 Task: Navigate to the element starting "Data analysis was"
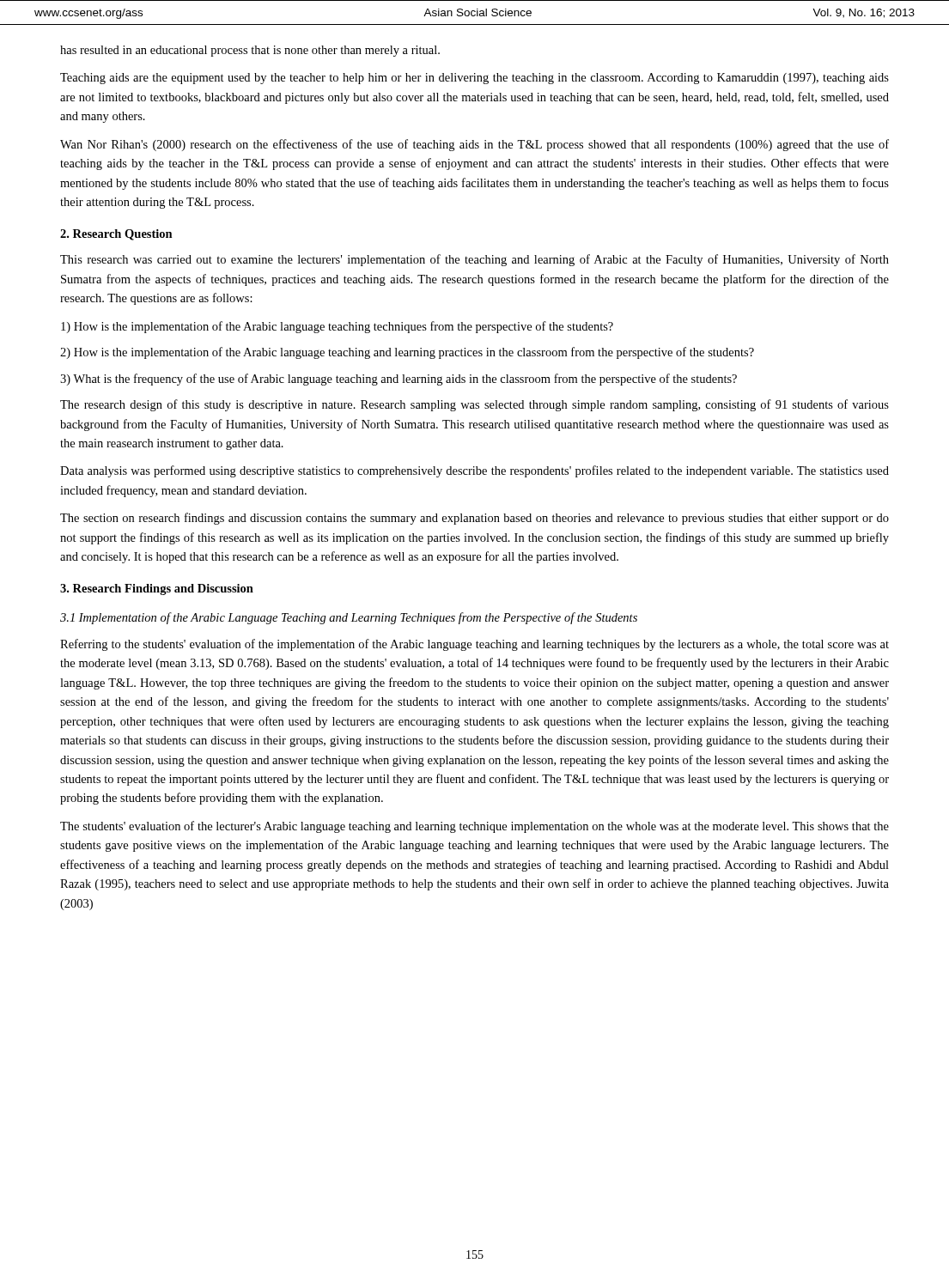pyautogui.click(x=474, y=481)
